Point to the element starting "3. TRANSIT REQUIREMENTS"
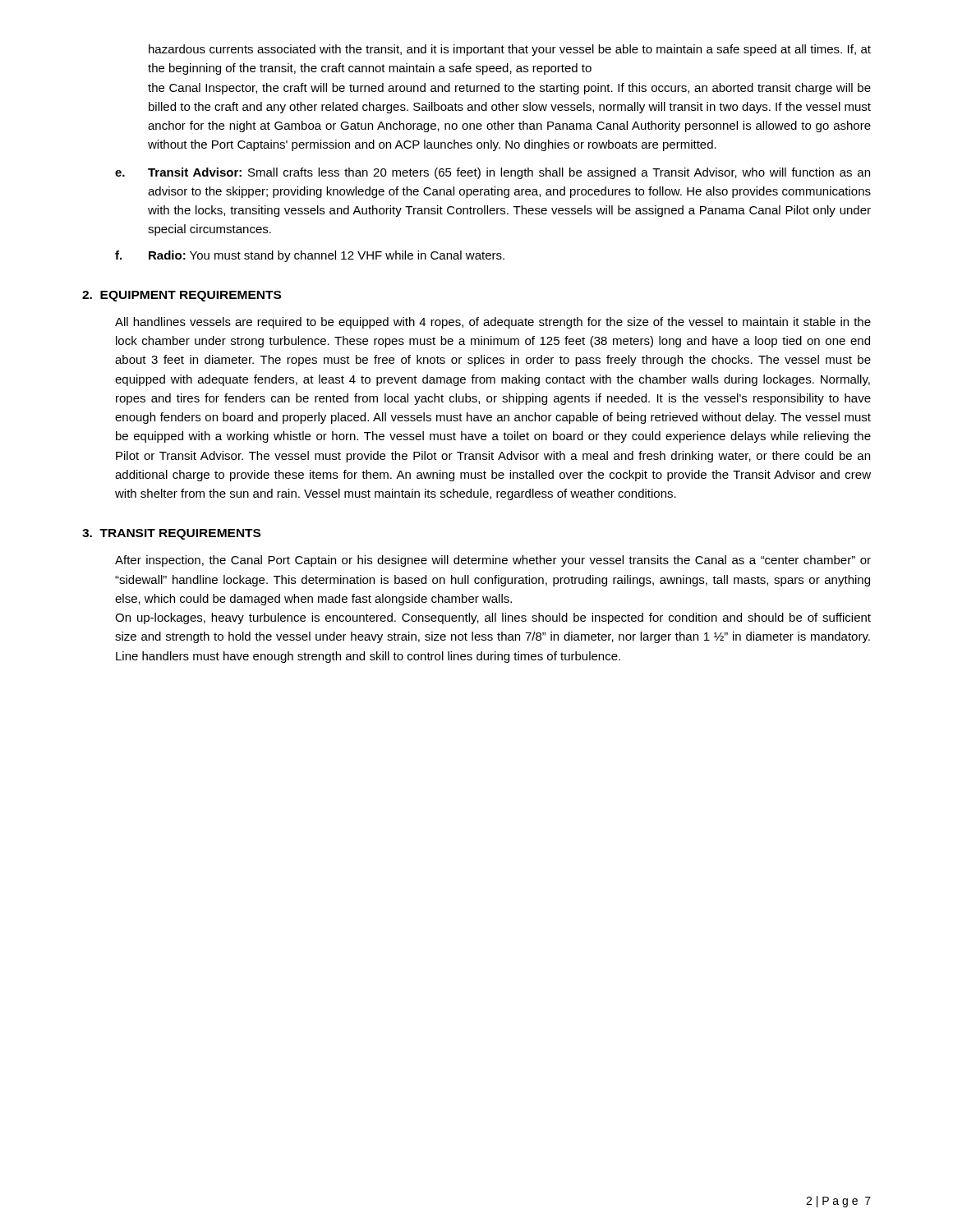 pos(172,533)
